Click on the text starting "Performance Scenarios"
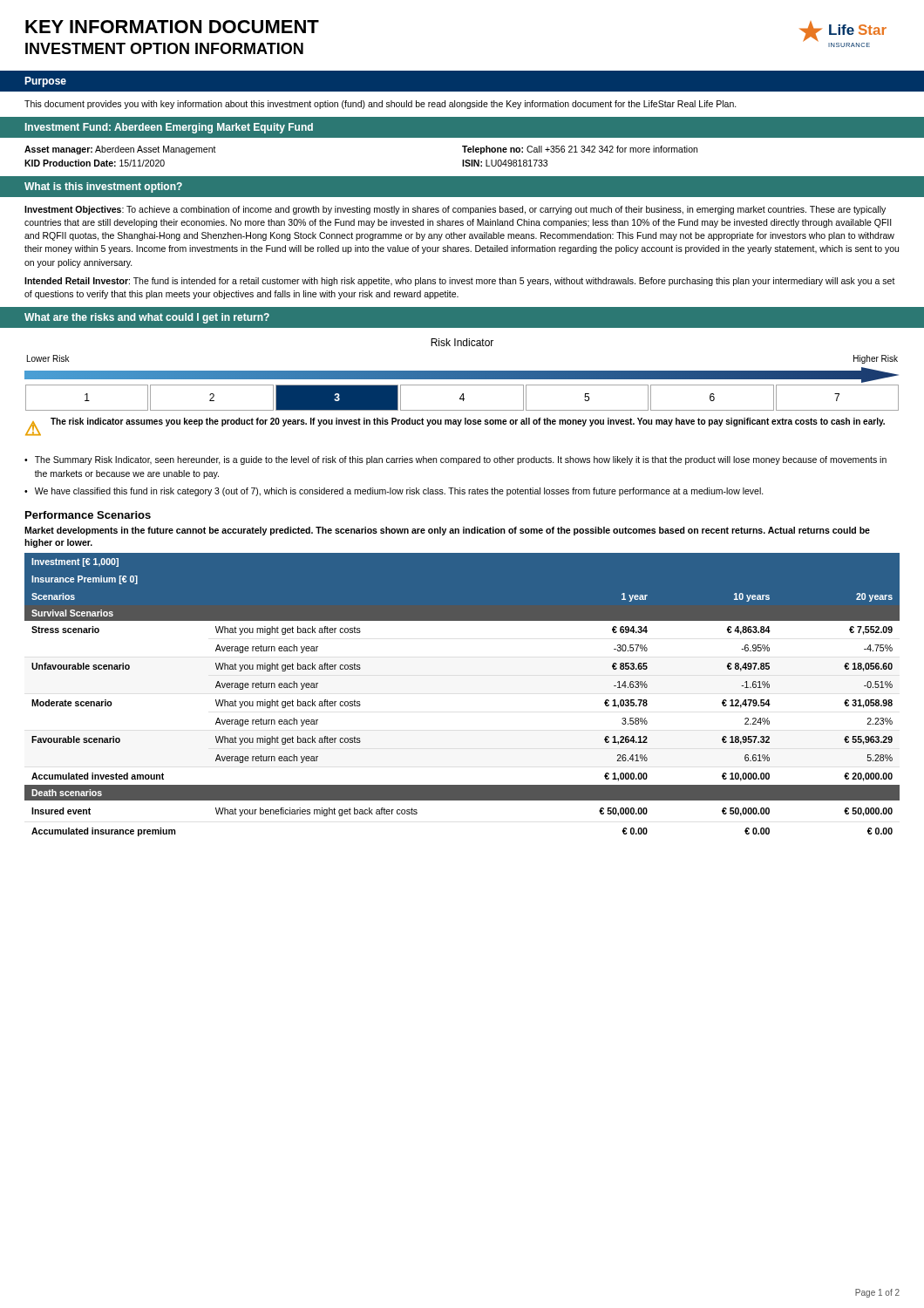 click(x=88, y=514)
